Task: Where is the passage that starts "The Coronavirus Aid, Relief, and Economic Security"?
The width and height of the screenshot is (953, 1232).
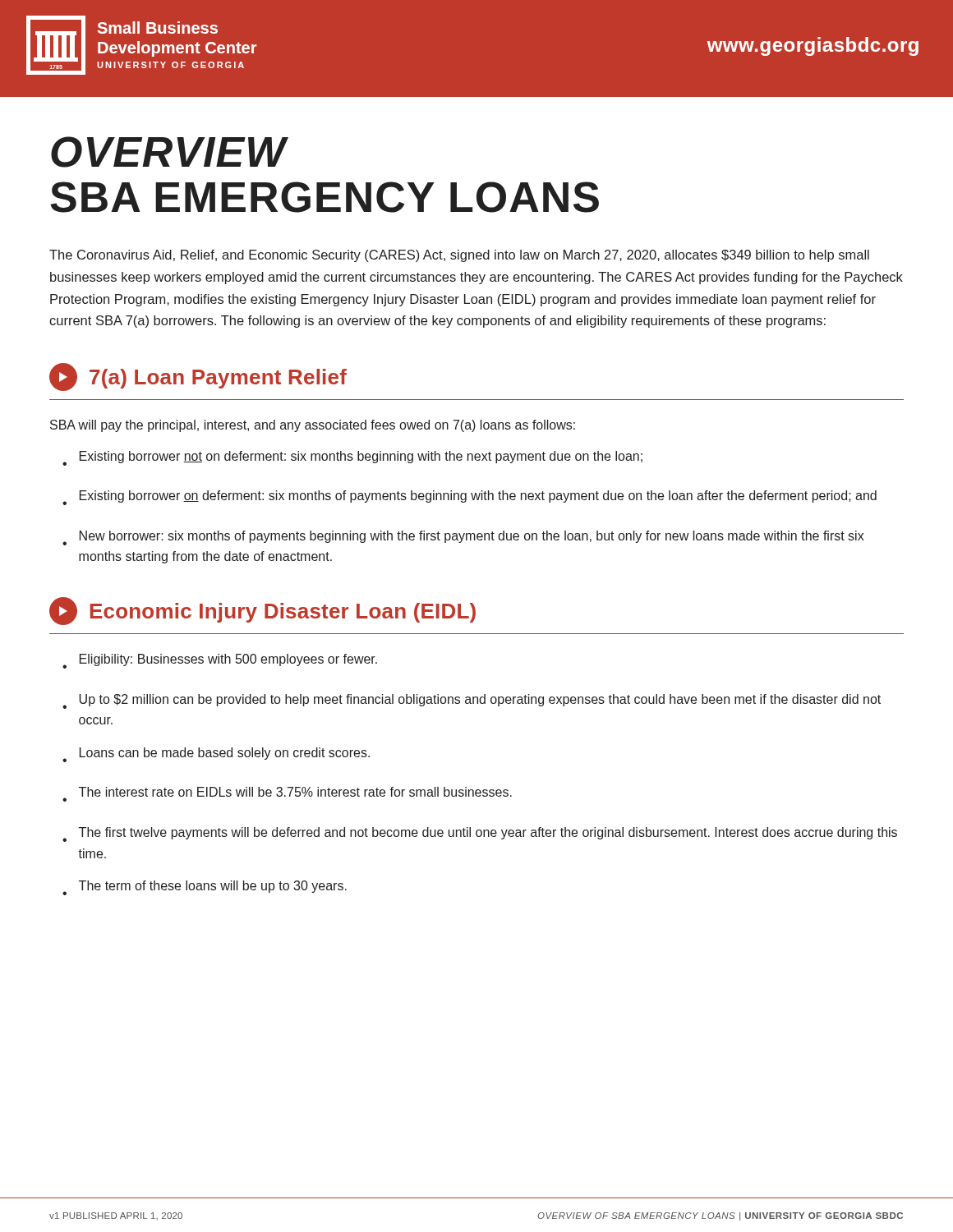Action: click(476, 288)
